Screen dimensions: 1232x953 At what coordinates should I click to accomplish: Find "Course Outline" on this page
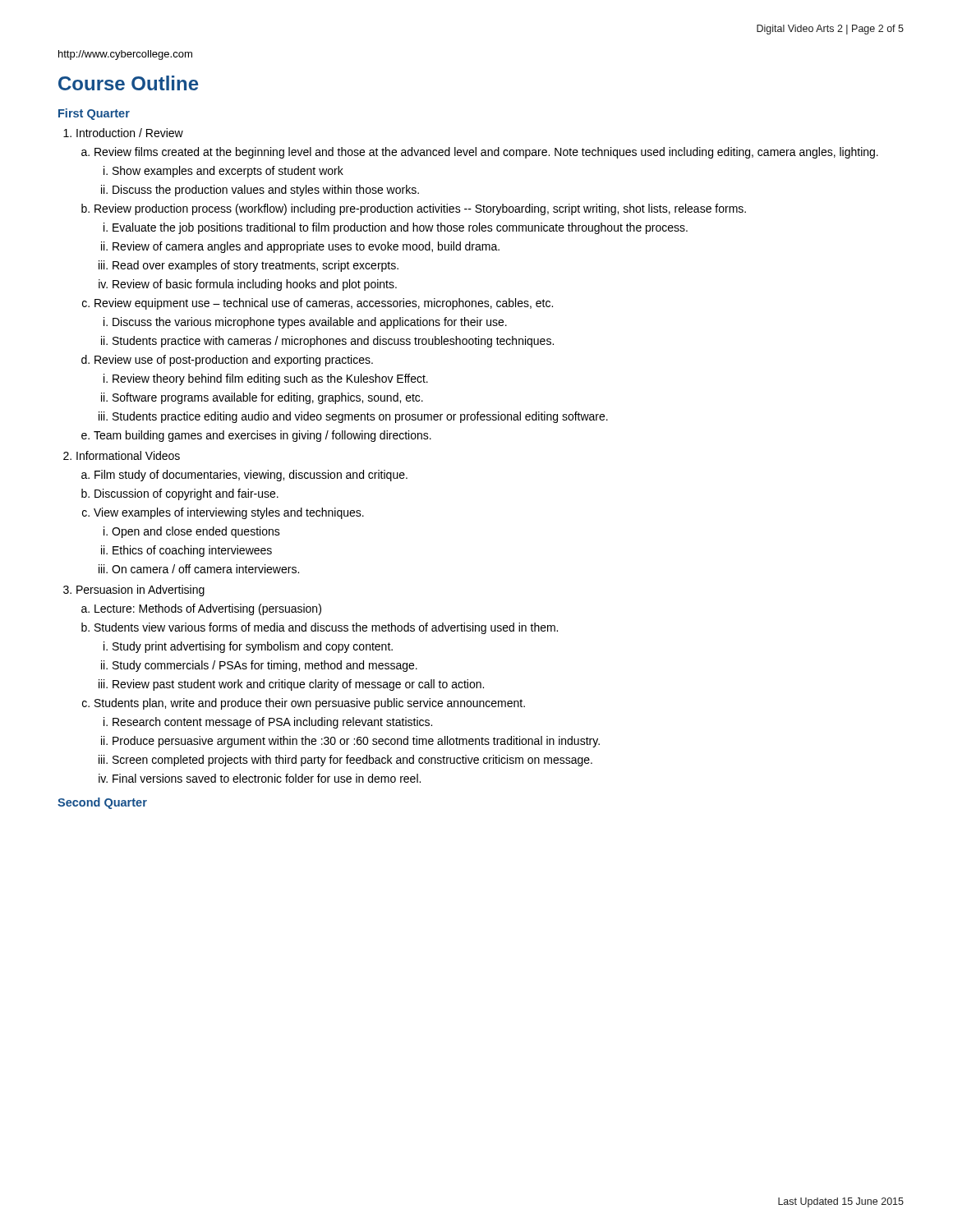click(128, 83)
